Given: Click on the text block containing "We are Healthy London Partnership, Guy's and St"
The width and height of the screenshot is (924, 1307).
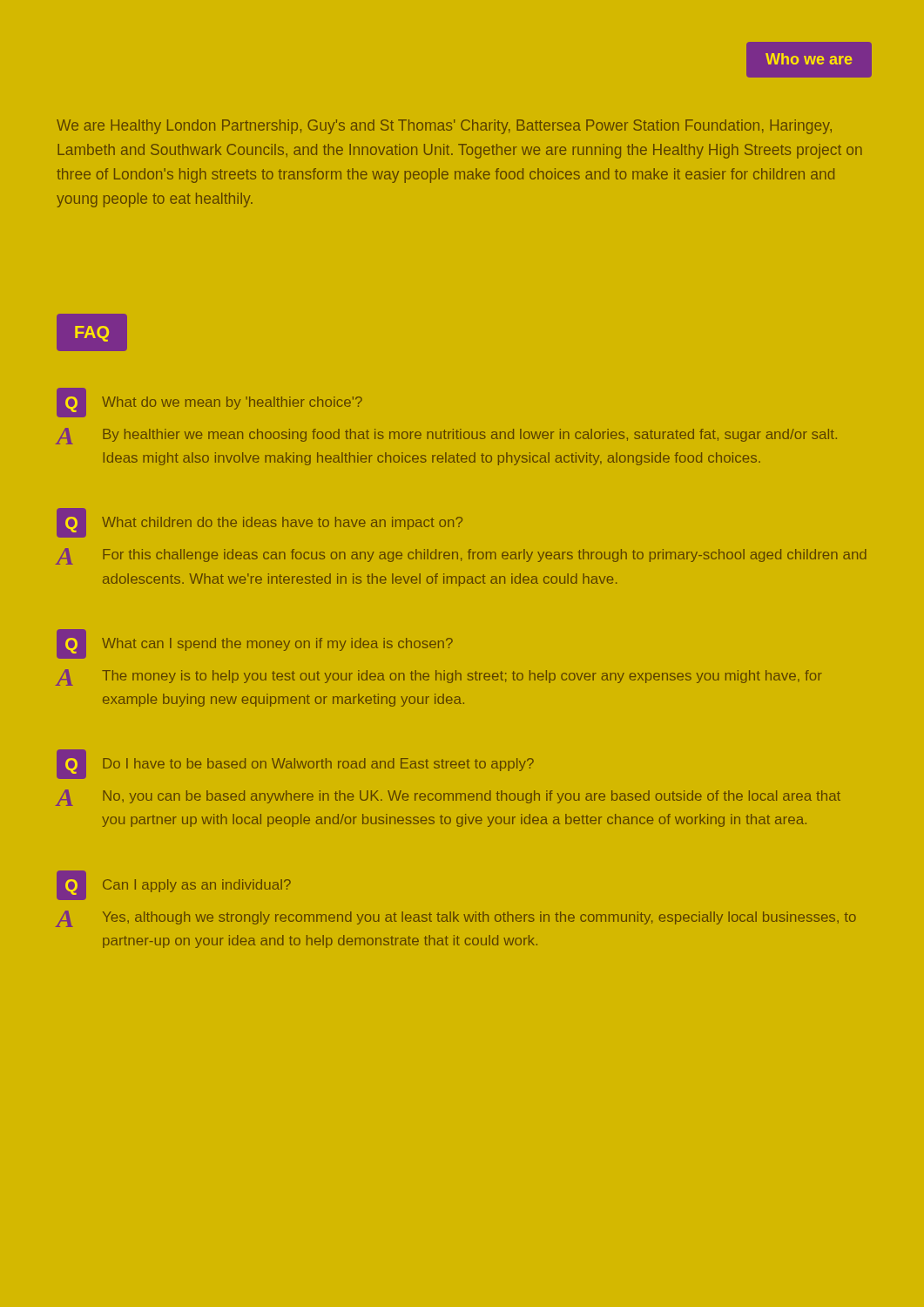Looking at the screenshot, I should coord(460,162).
